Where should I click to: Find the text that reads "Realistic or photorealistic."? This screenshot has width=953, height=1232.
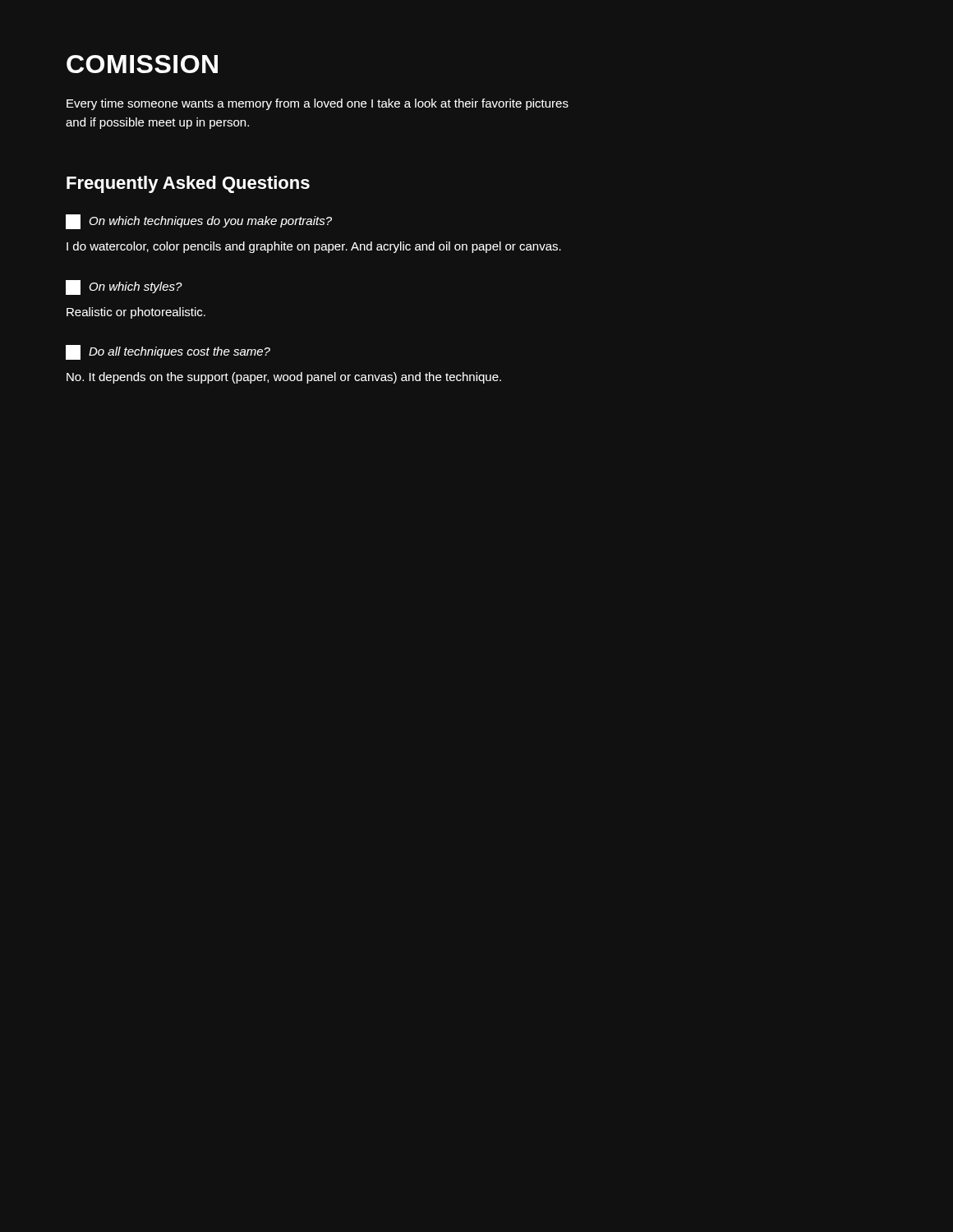pos(136,311)
